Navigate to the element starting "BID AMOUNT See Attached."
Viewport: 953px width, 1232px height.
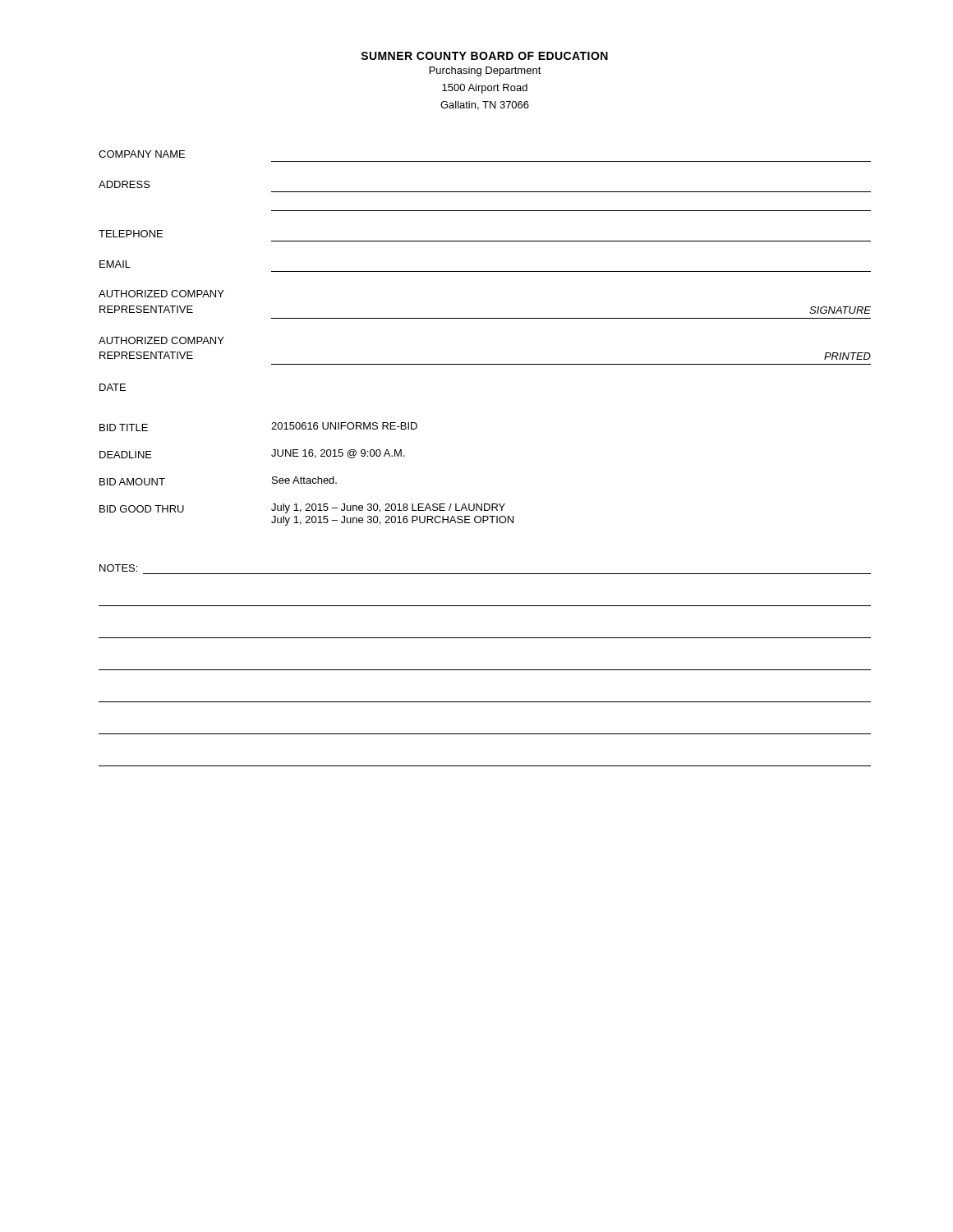click(x=129, y=481)
